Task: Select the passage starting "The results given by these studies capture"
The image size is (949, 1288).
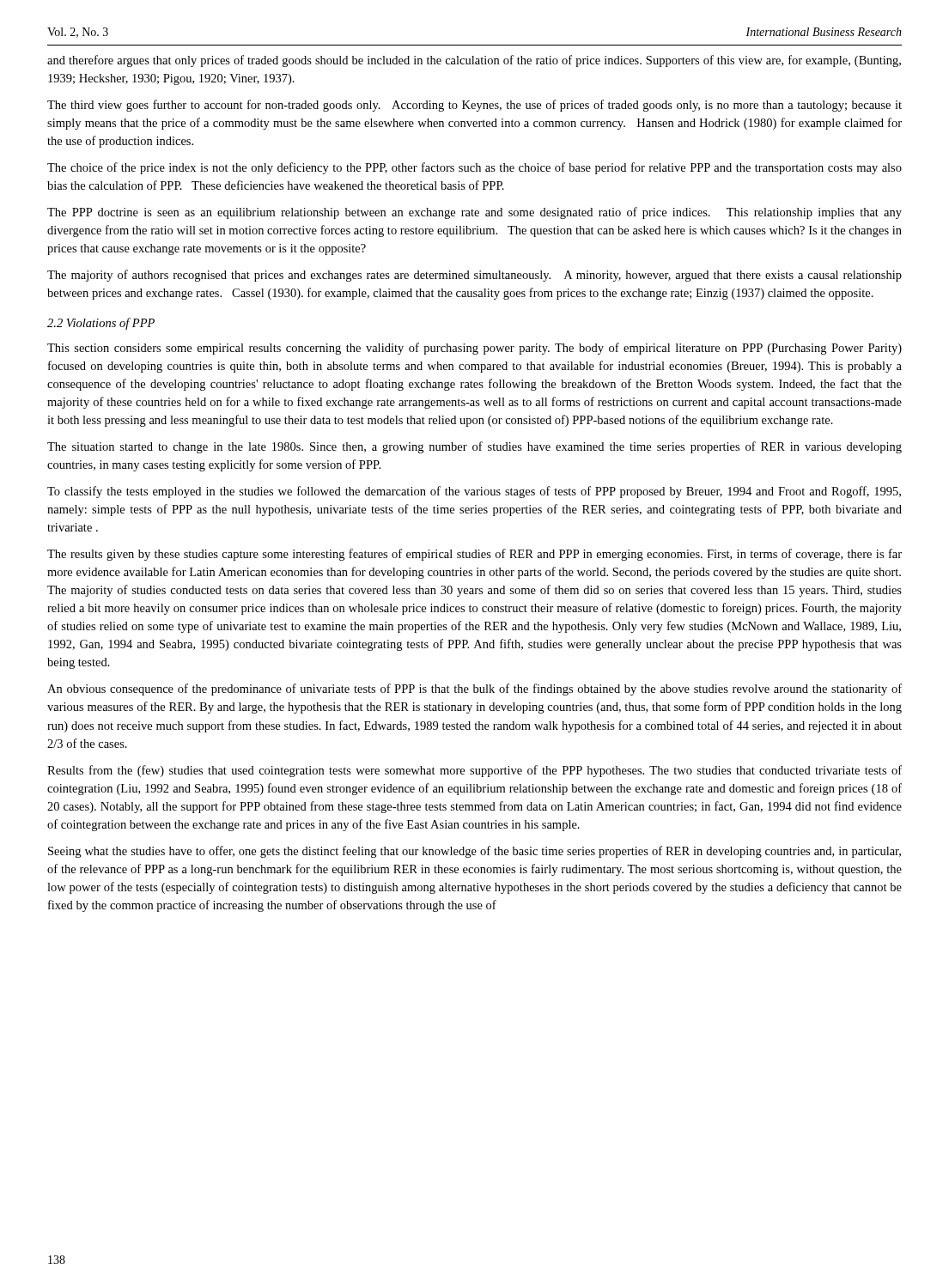Action: tap(474, 608)
